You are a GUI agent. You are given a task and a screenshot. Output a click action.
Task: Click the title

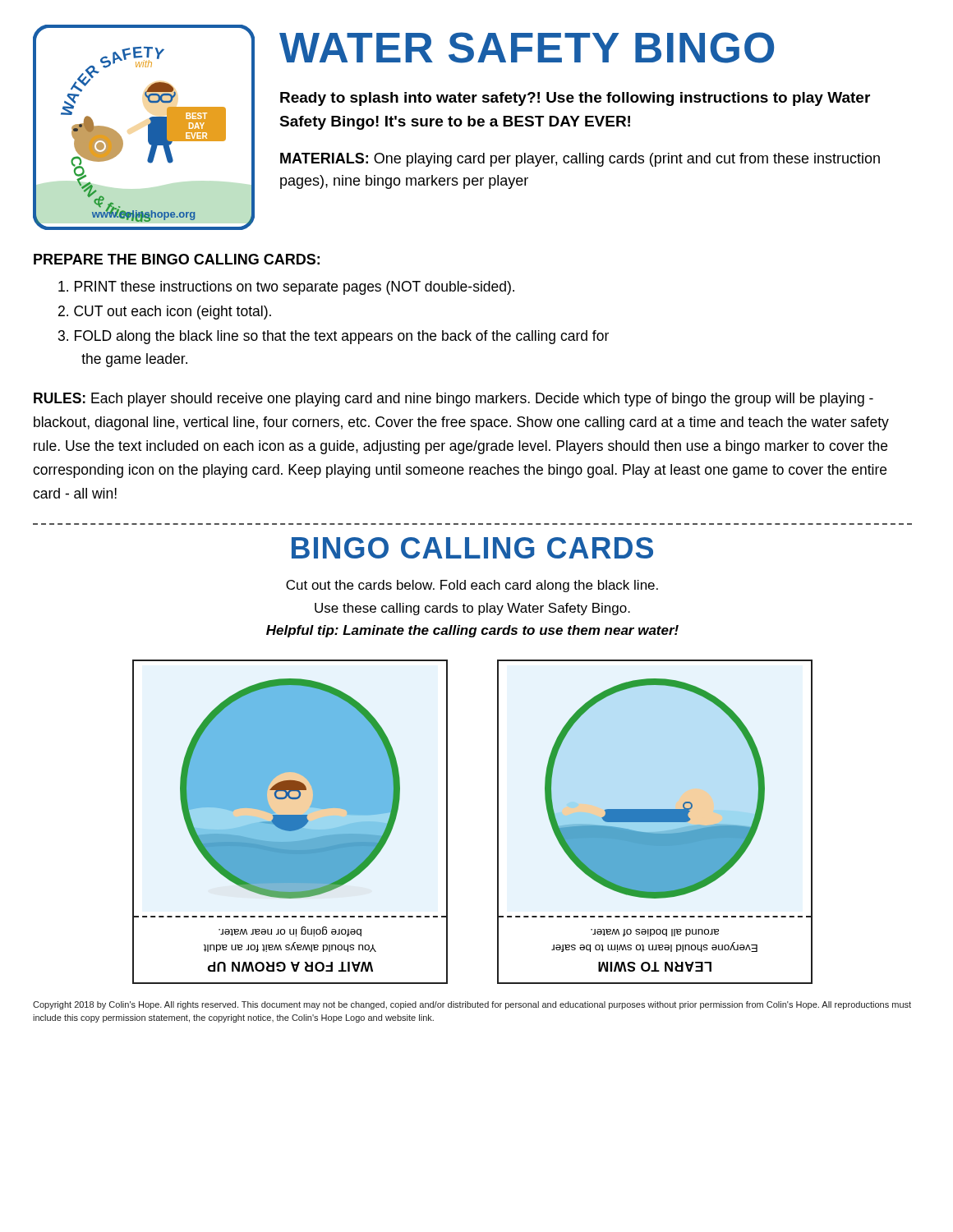point(528,48)
